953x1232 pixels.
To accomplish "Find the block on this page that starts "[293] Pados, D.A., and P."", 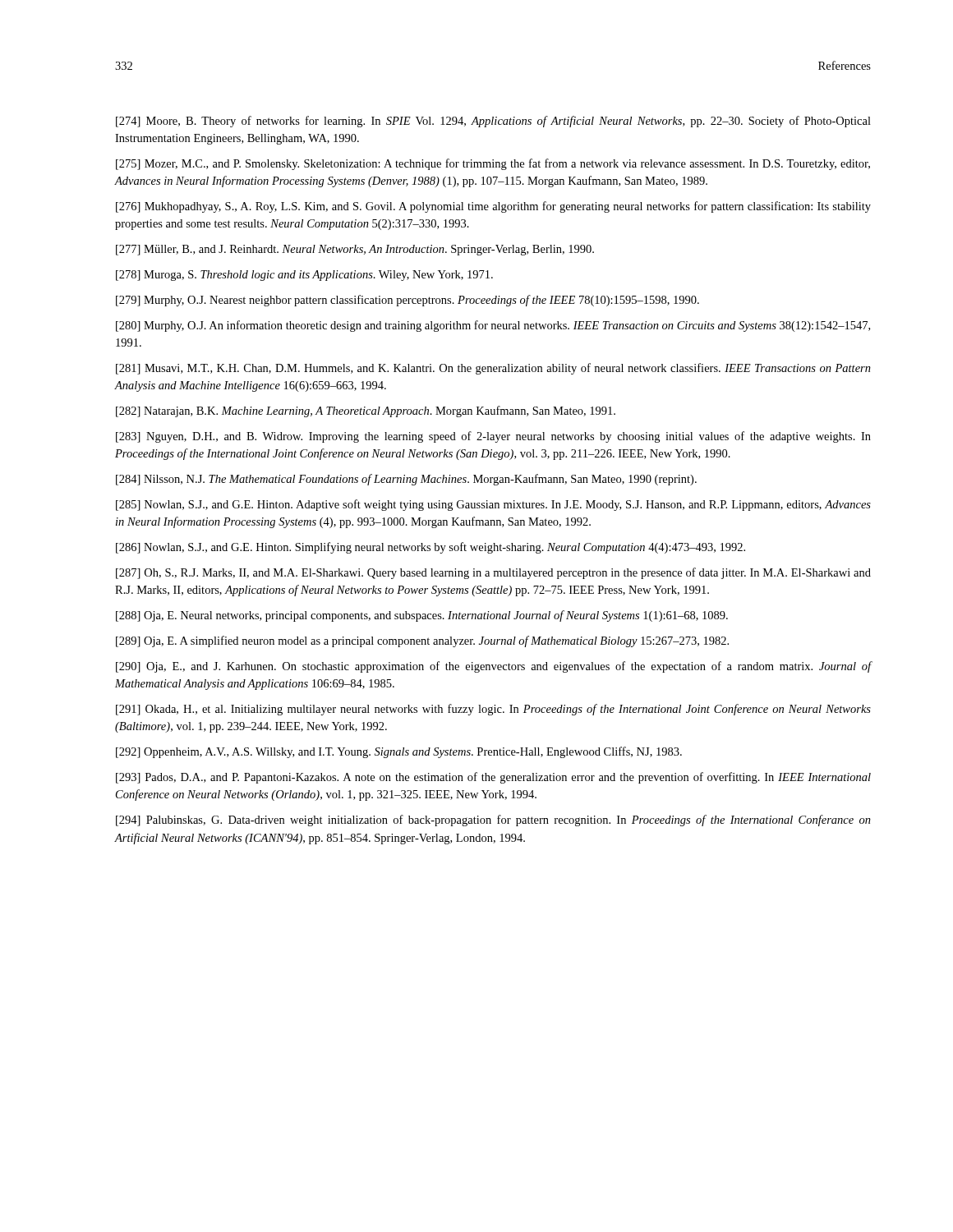I will [493, 786].
